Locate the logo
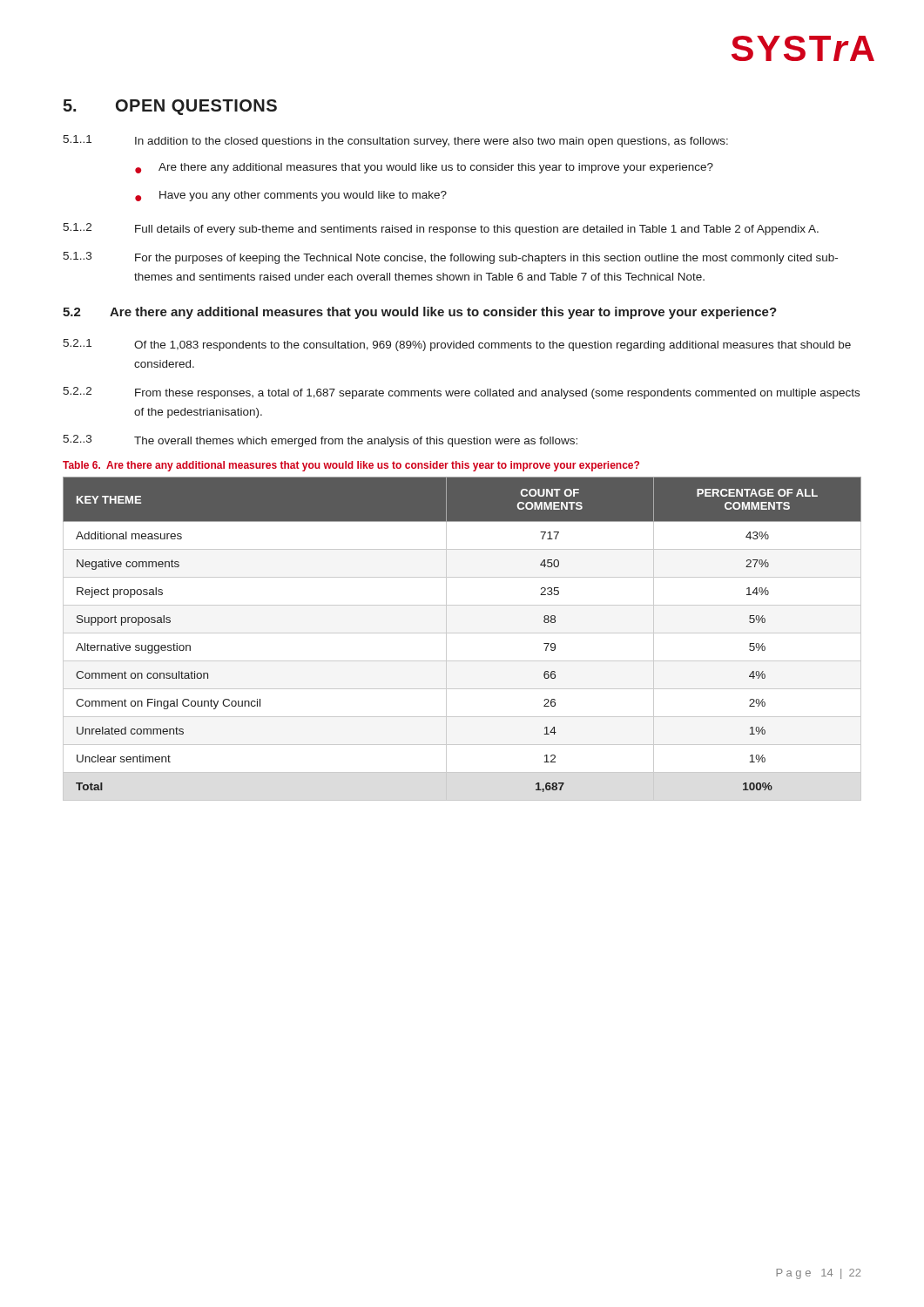Screen dimensions: 1307x924 tap(804, 49)
